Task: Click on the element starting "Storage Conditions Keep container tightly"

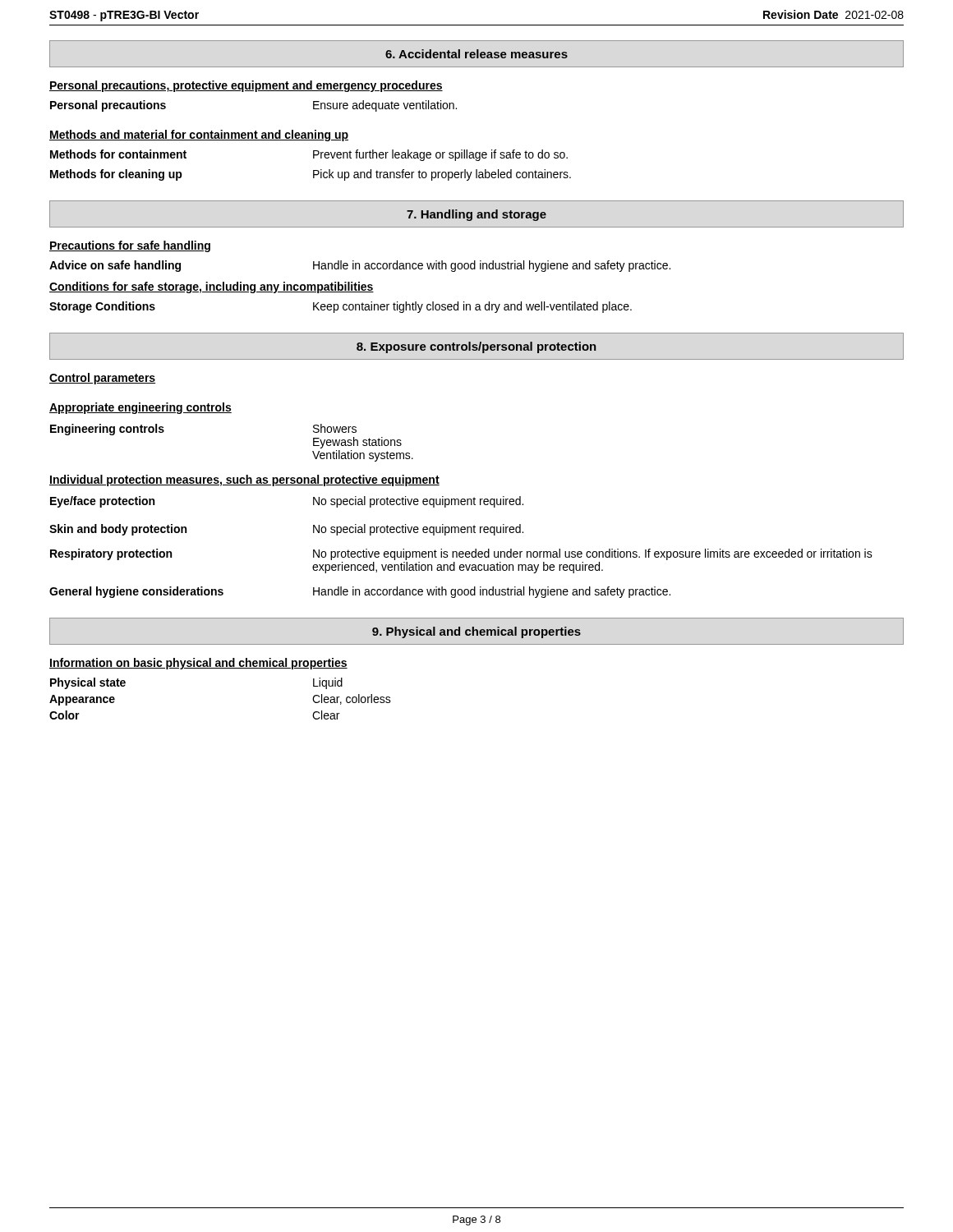Action: tap(341, 306)
